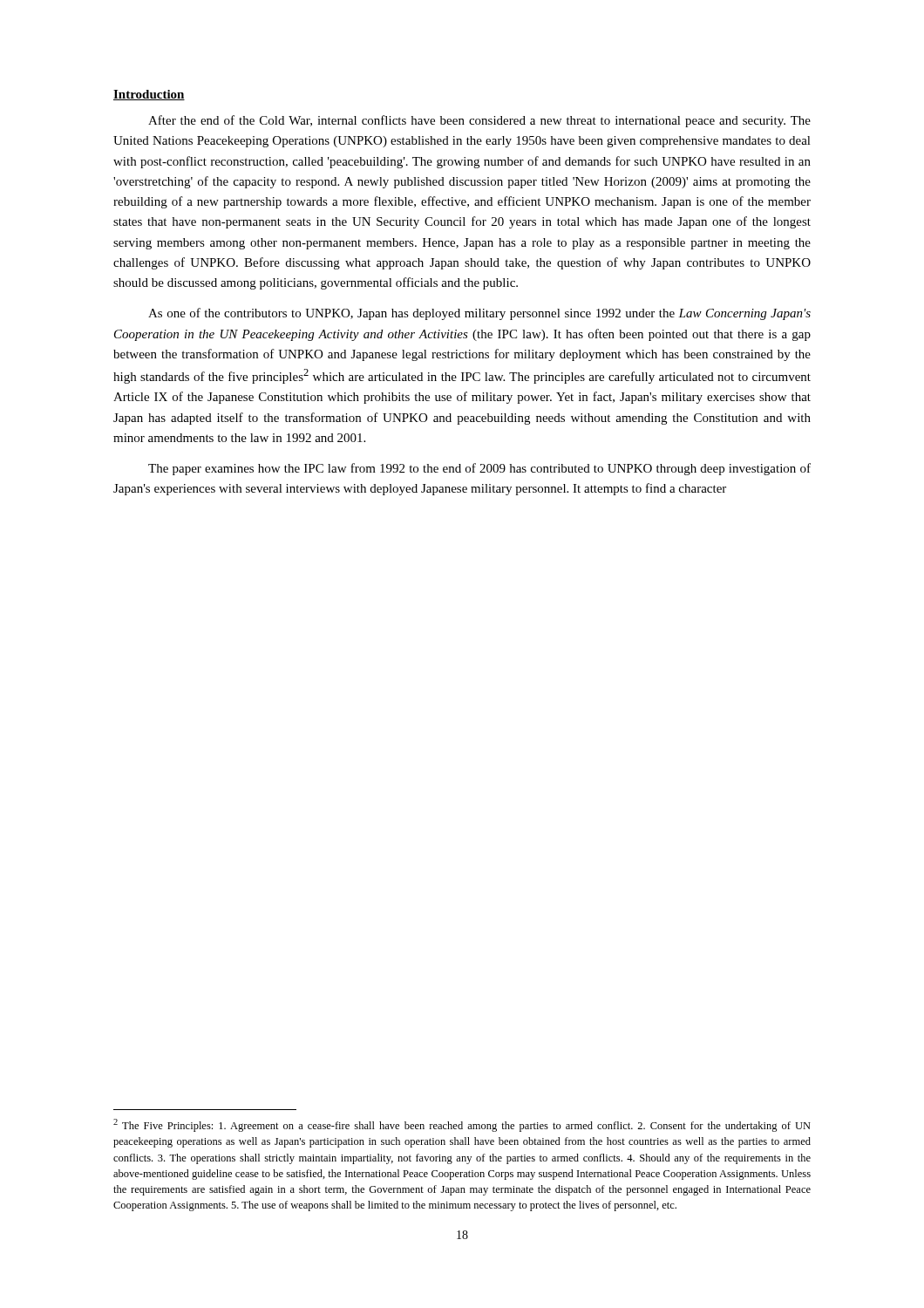Where is the passage that starts "After the end of the Cold War,"?
924x1308 pixels.
(x=462, y=201)
